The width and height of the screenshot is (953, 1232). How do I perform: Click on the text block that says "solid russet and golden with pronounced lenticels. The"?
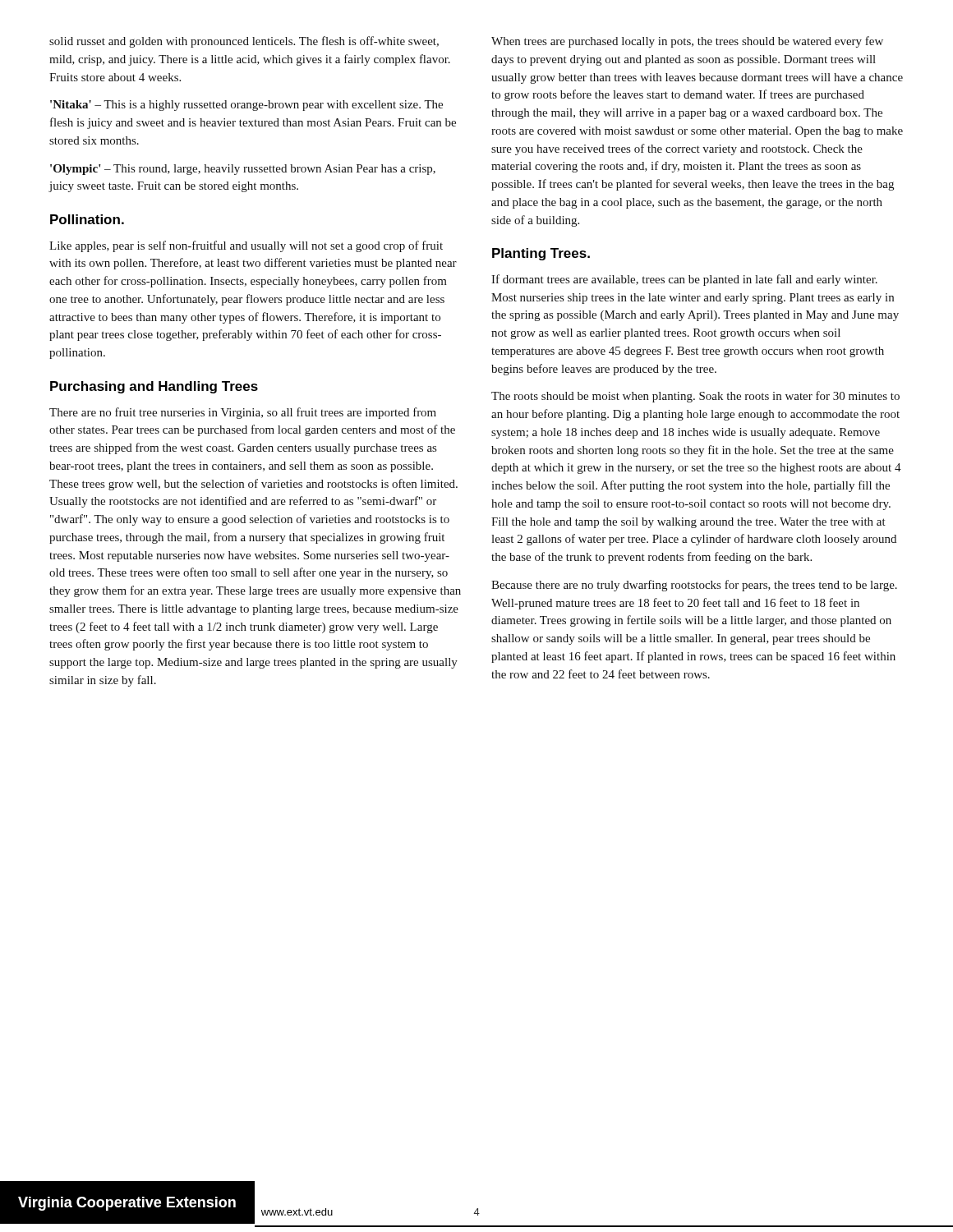(x=255, y=60)
